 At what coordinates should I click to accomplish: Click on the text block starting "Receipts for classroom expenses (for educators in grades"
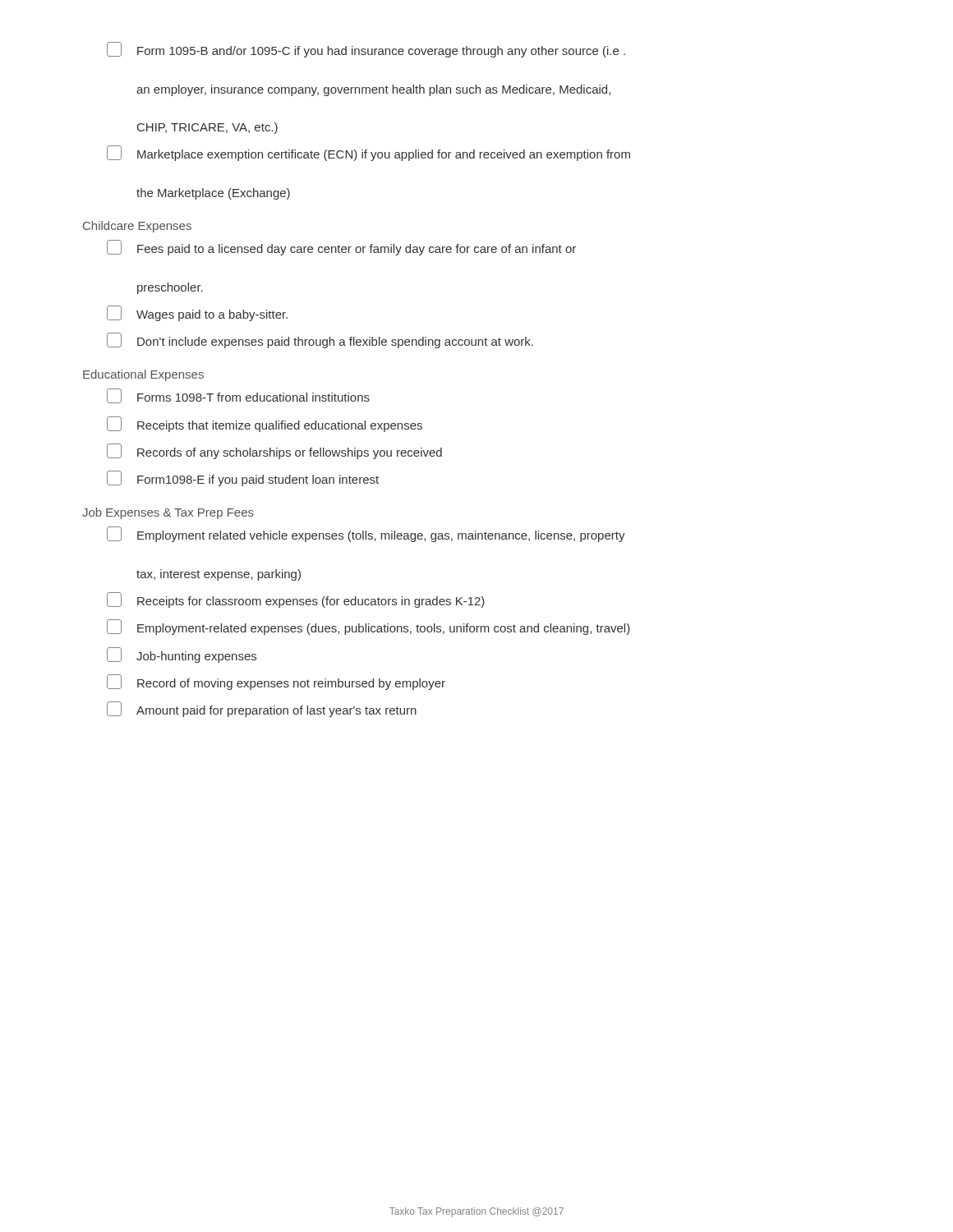pyautogui.click(x=296, y=600)
